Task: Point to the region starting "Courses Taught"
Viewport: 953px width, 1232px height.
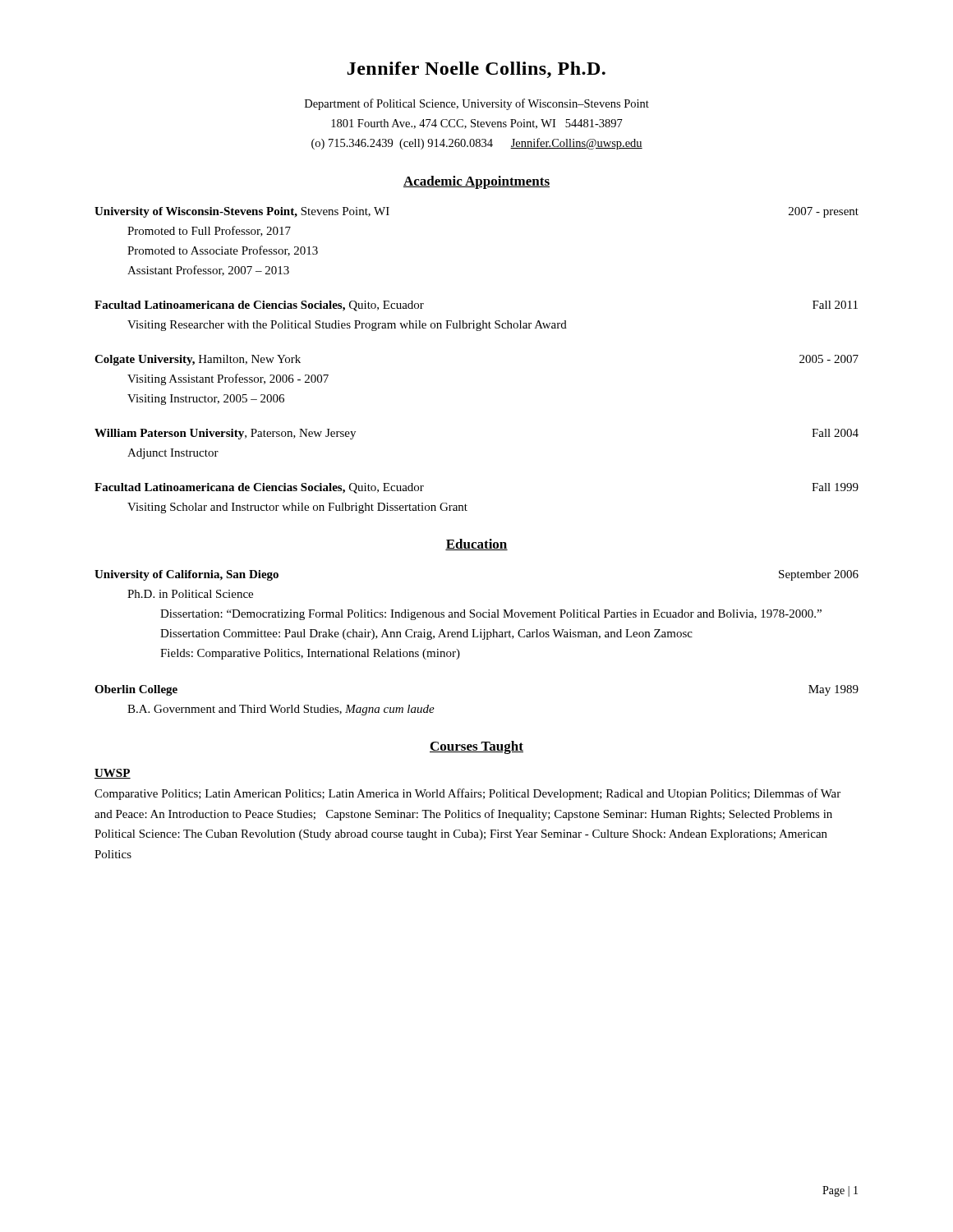Action: tap(476, 746)
